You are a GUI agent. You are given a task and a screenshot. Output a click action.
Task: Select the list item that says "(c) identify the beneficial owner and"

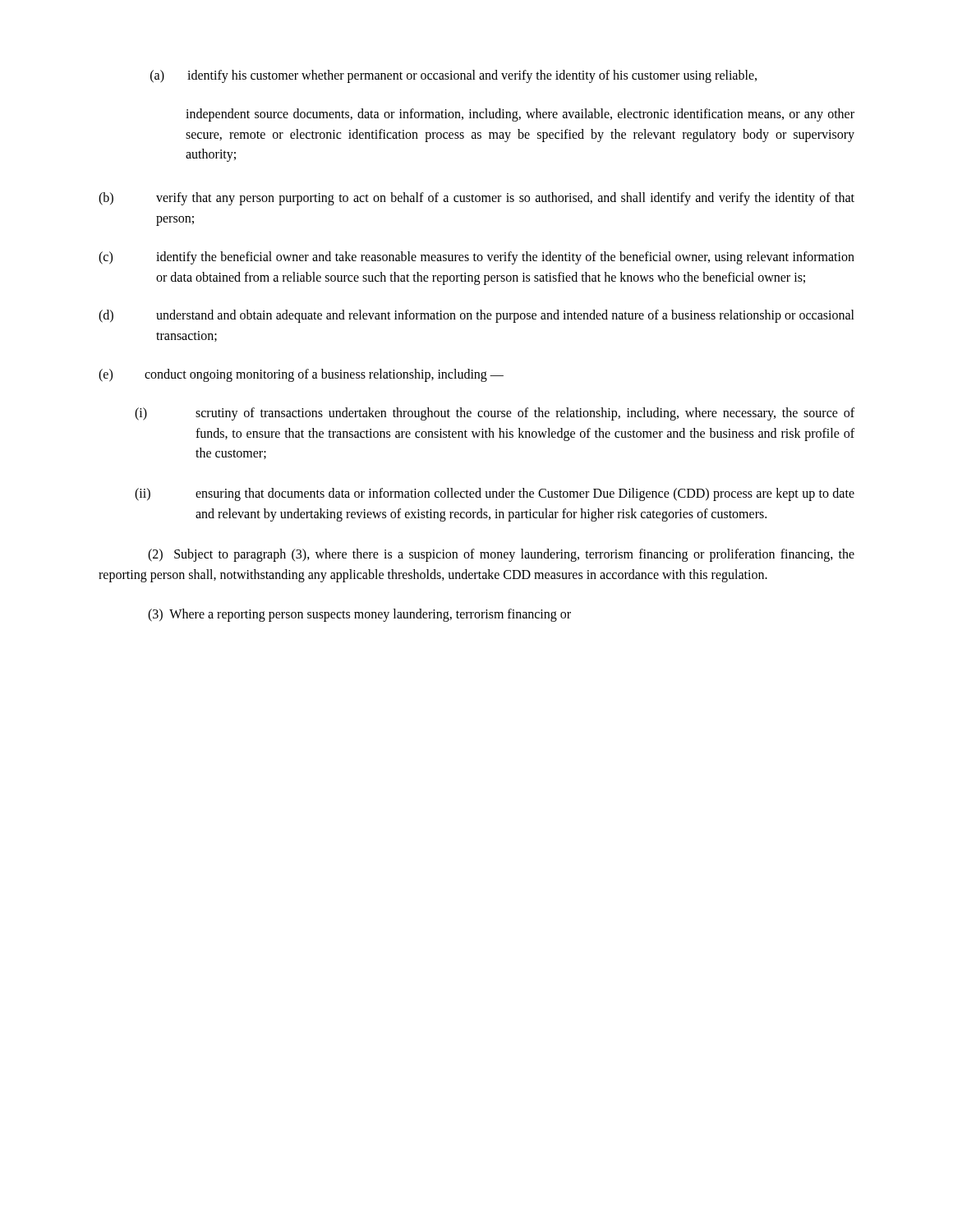point(476,267)
